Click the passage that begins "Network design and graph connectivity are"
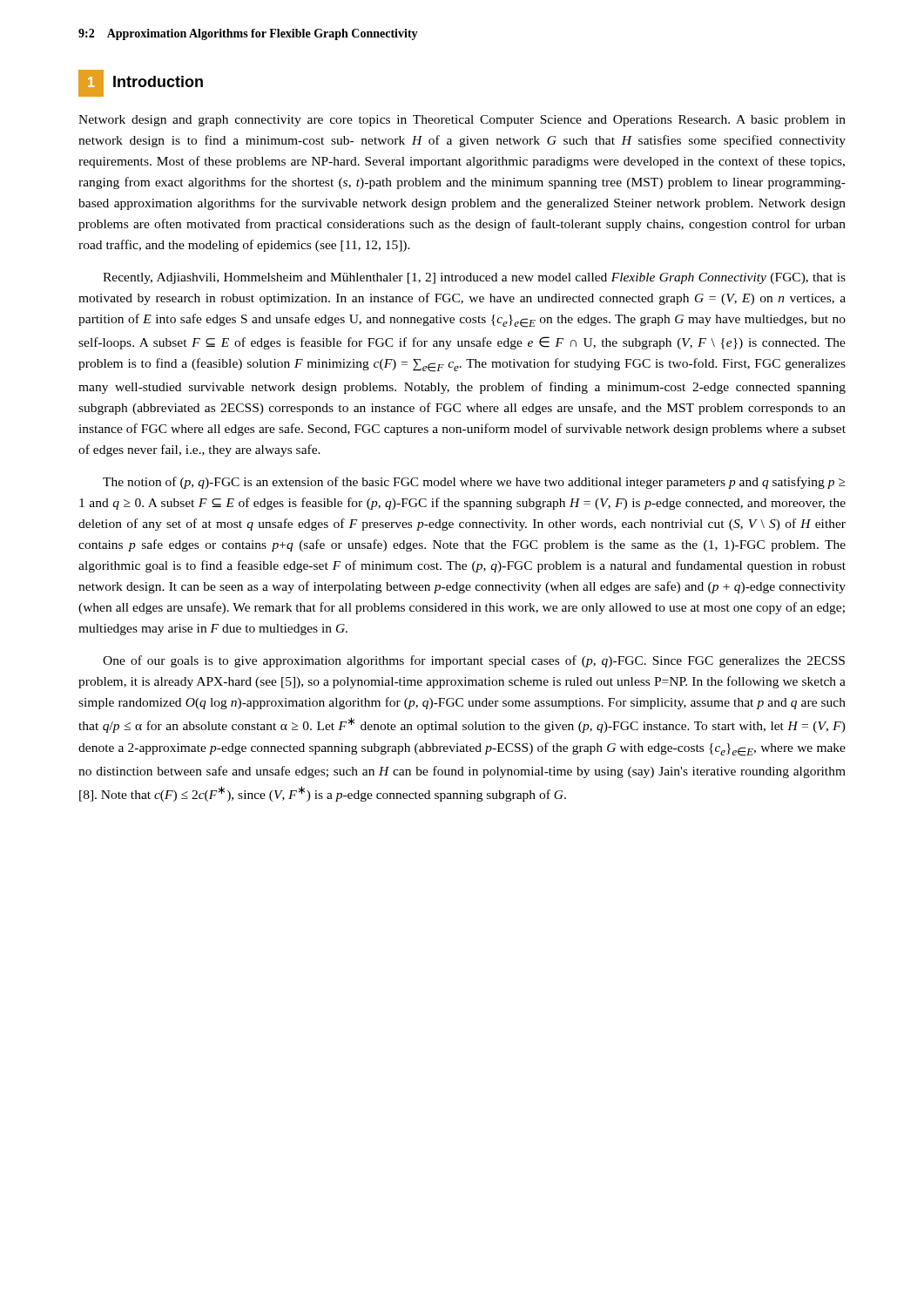924x1307 pixels. tap(462, 182)
